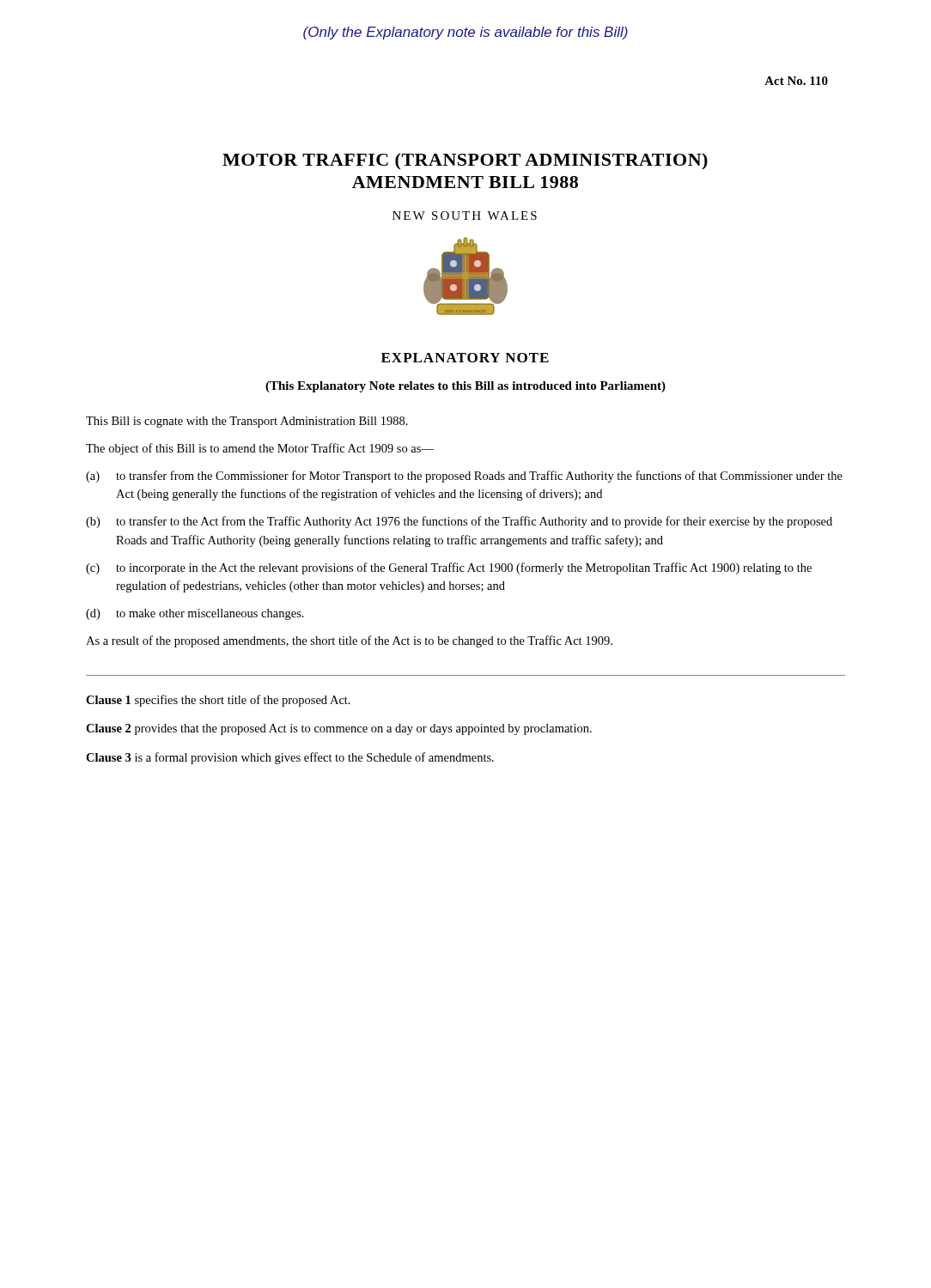
Task: Click the passage that begins "The object of this Bill is to amend"
Action: point(260,448)
